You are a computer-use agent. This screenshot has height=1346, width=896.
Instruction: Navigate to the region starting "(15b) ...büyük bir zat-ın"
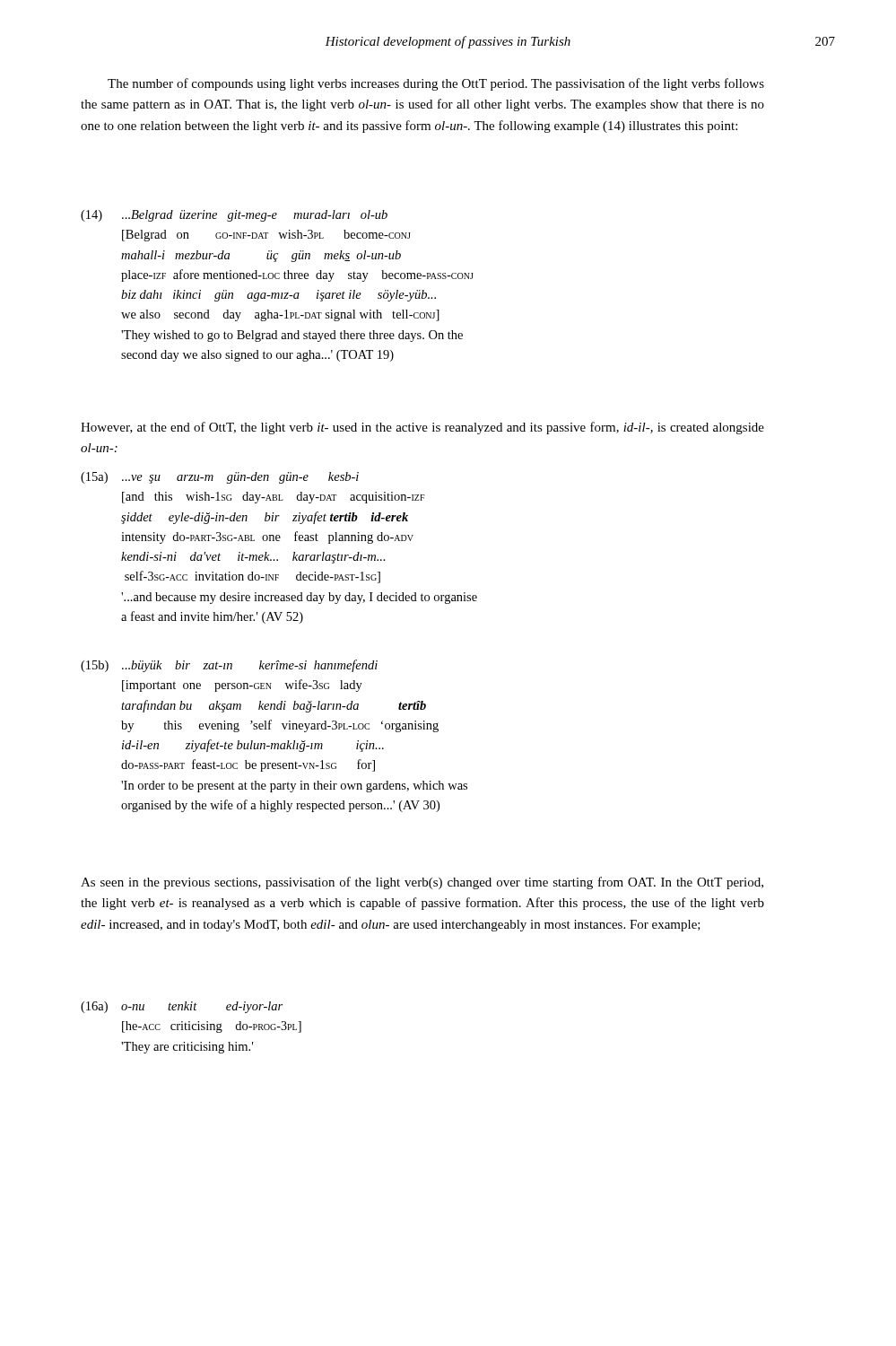tap(422, 735)
